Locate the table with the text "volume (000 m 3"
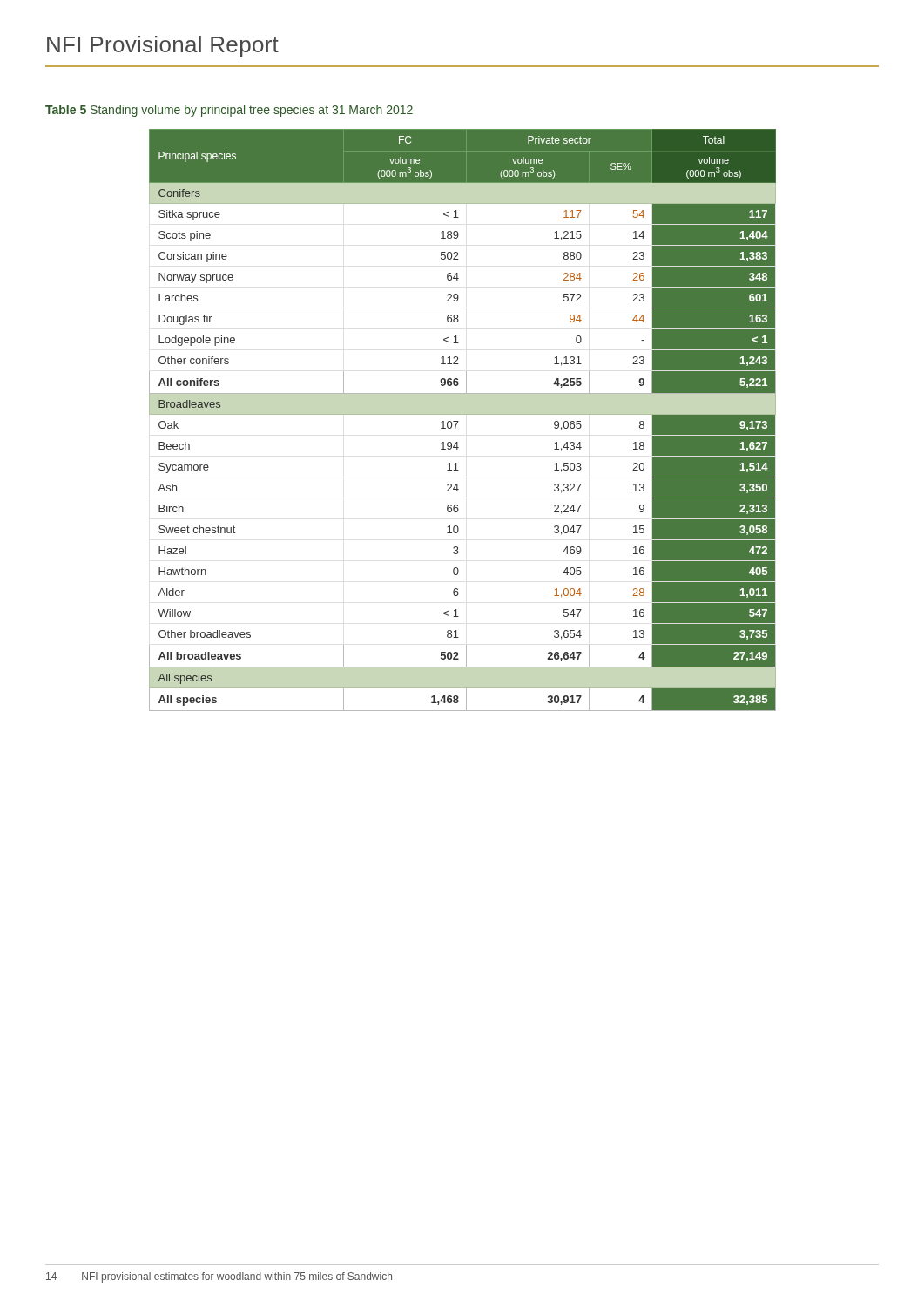The height and width of the screenshot is (1307, 924). (462, 420)
